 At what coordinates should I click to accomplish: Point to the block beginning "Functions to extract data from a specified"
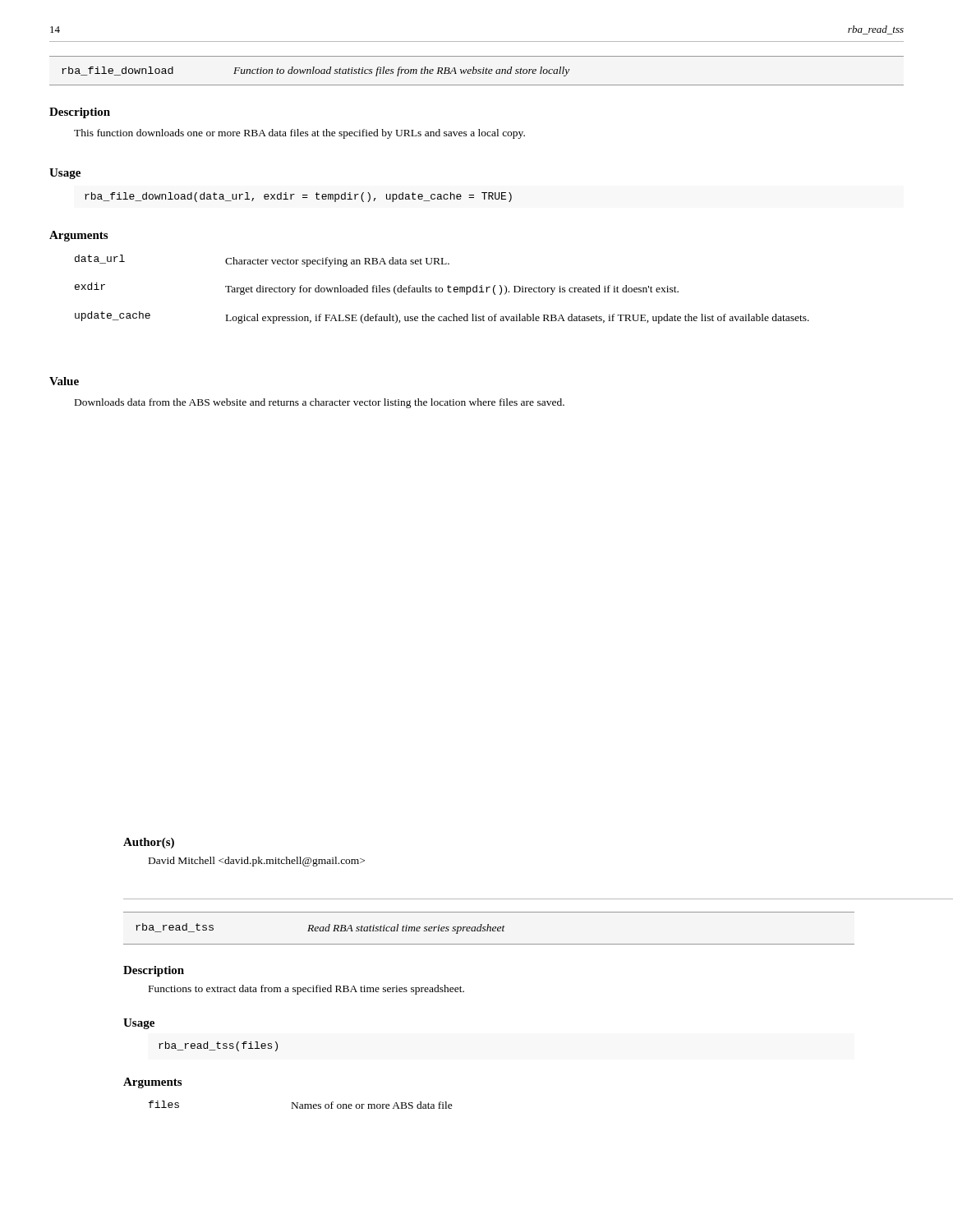(306, 988)
